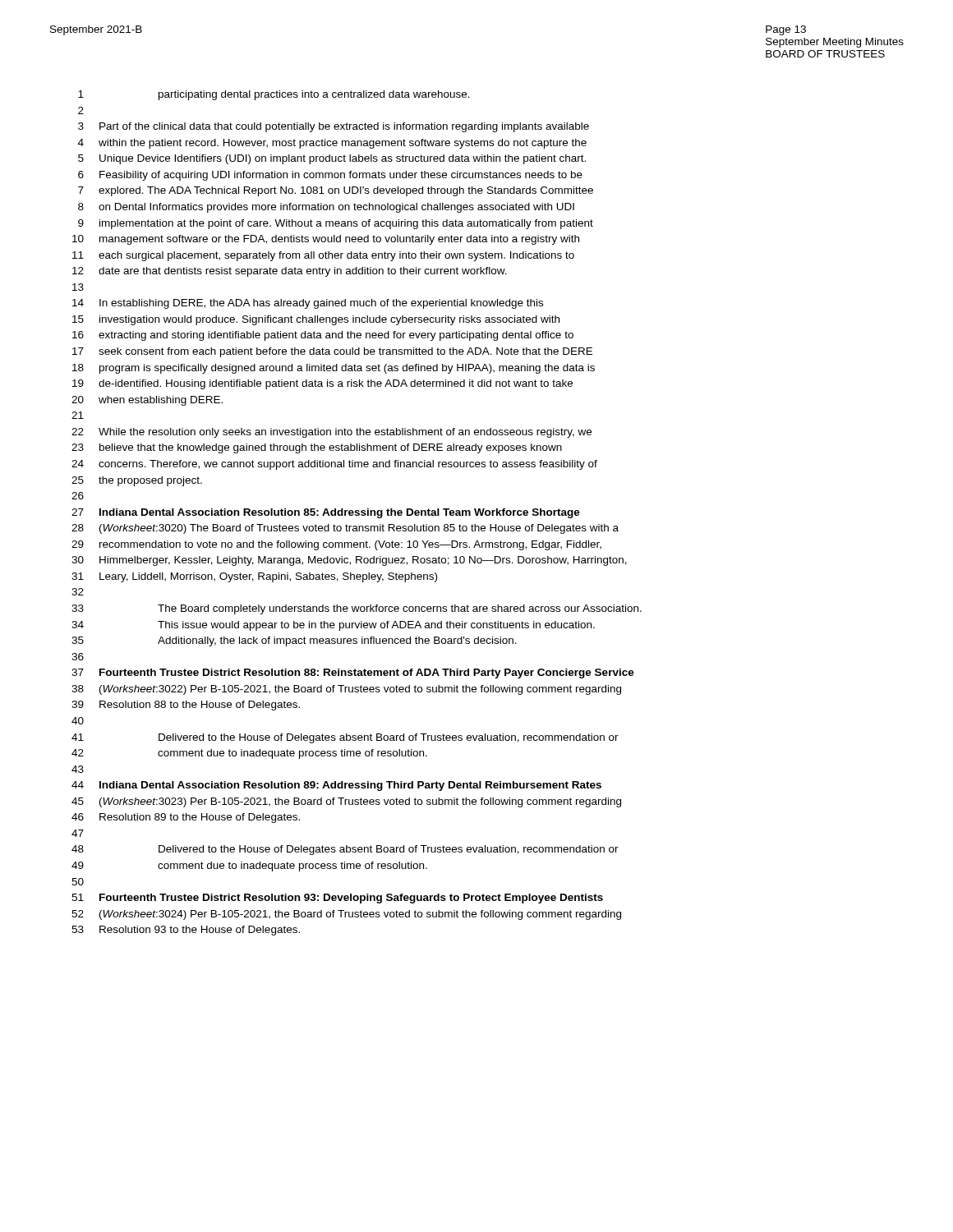Find the block on this page that starts "3 Part of the clinical data that"
This screenshot has width=953, height=1232.
476,199
